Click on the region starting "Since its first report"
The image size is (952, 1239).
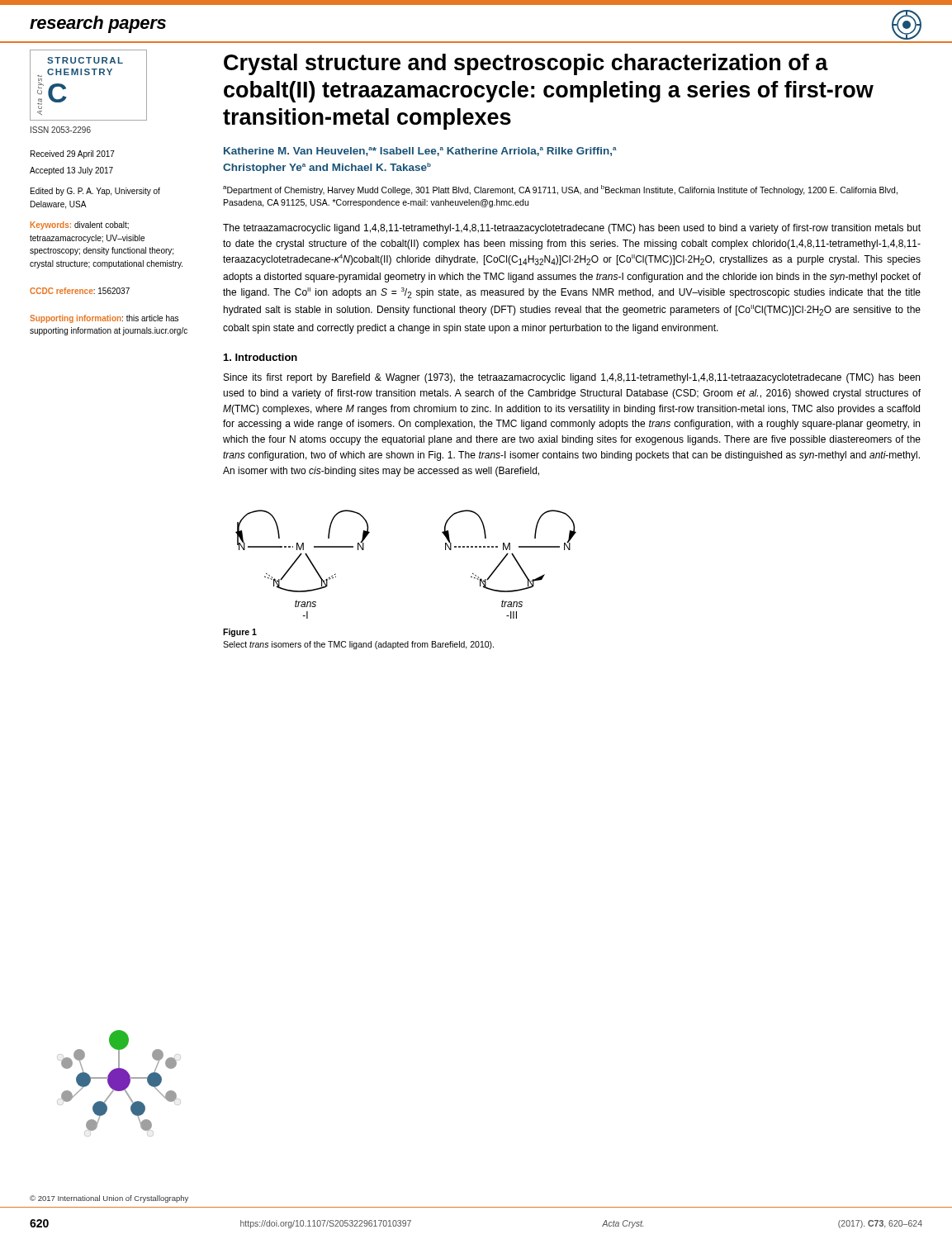[572, 424]
